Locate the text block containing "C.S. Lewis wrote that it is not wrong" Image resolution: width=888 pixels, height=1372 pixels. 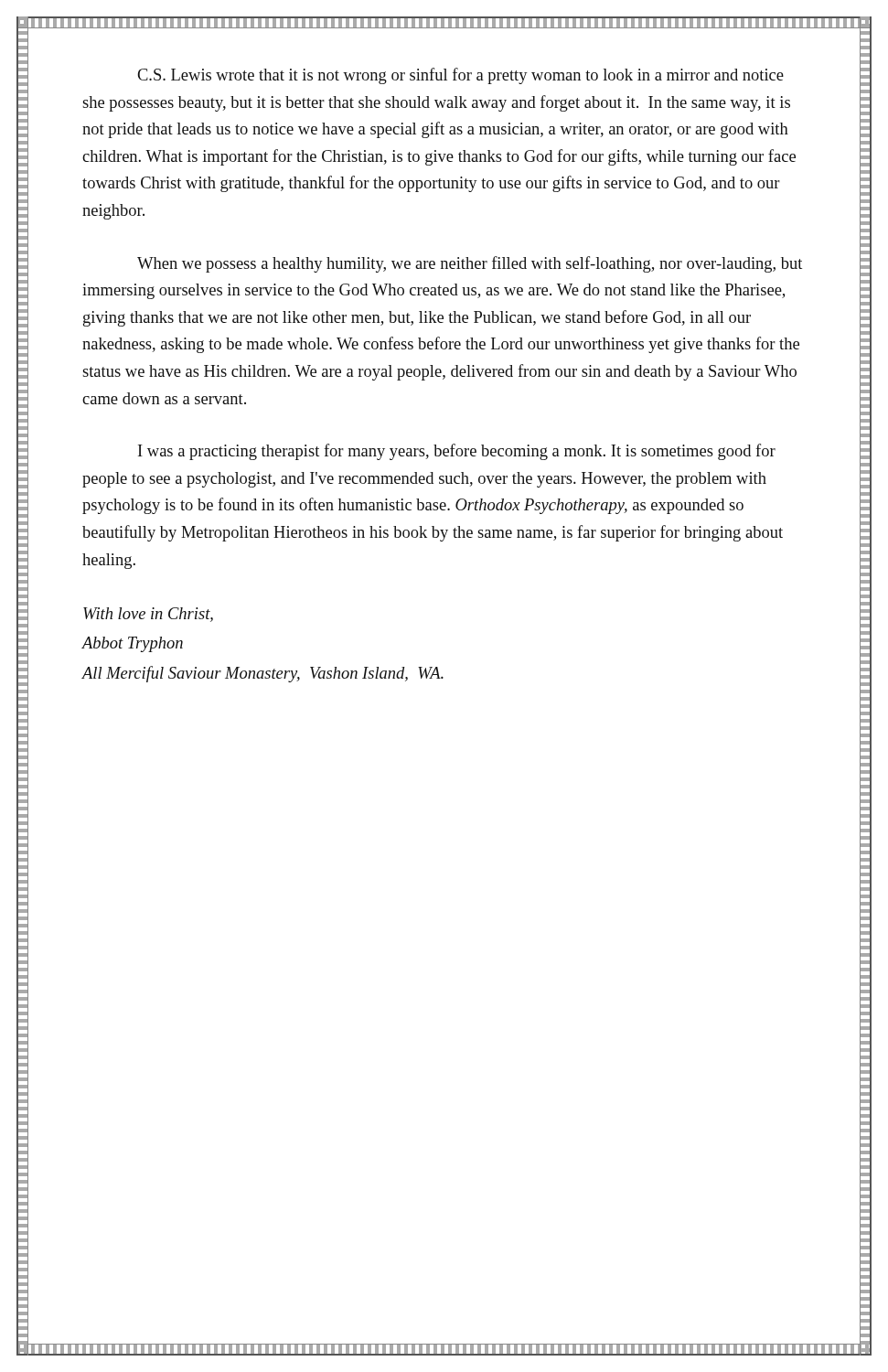pyautogui.click(x=444, y=143)
